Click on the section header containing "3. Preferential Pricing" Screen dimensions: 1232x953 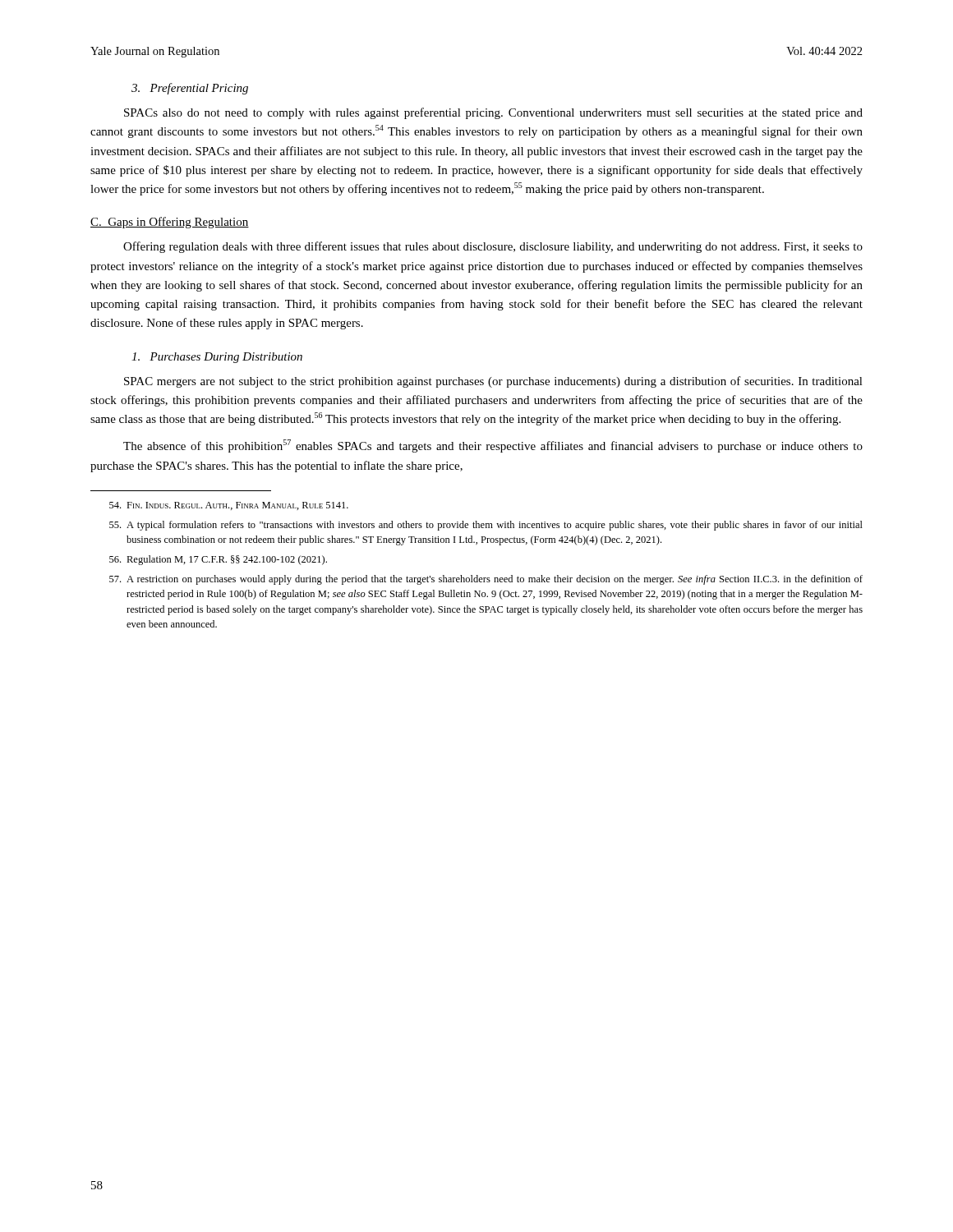pos(190,88)
